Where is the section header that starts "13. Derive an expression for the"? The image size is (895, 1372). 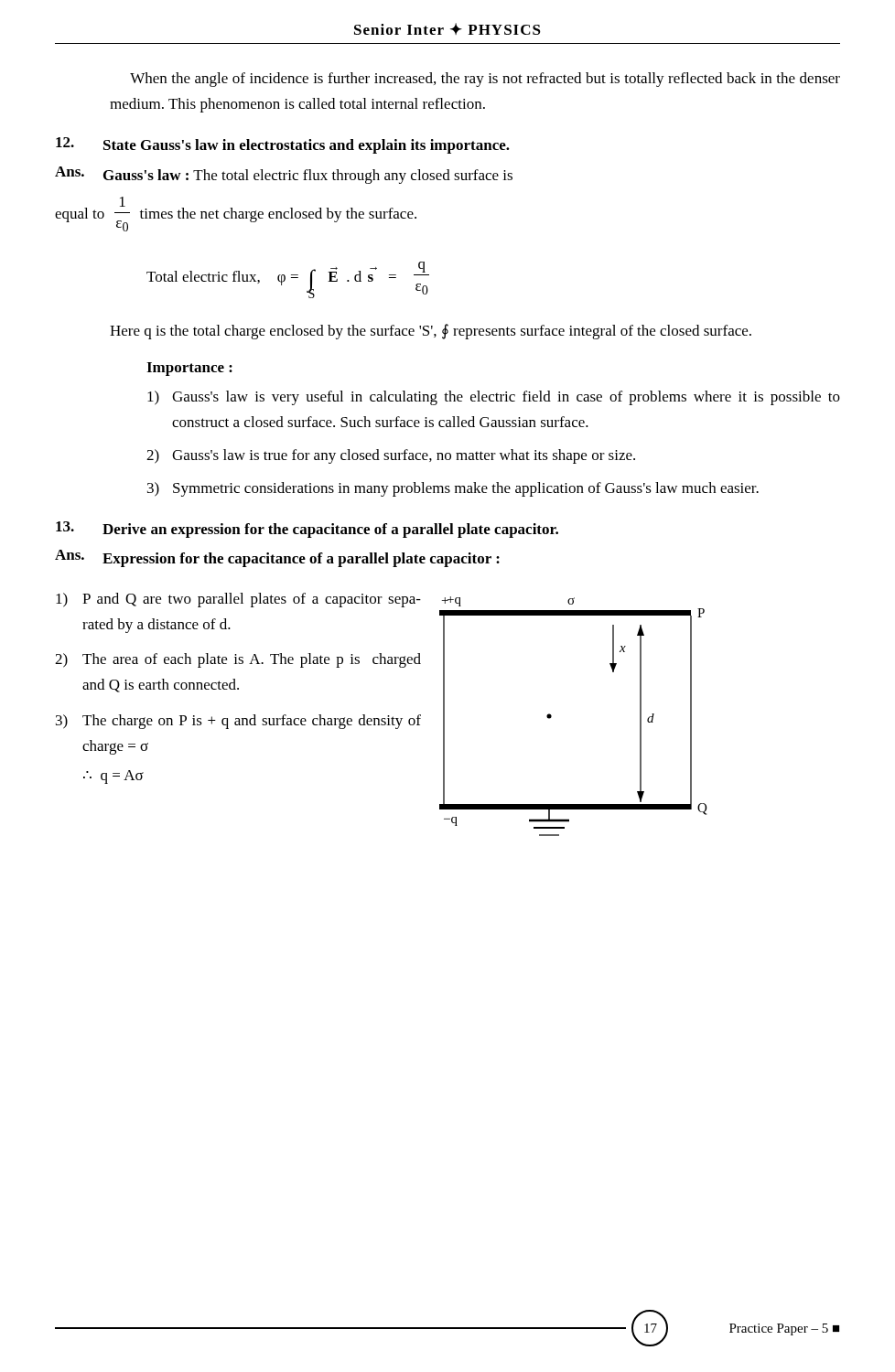[x=307, y=529]
